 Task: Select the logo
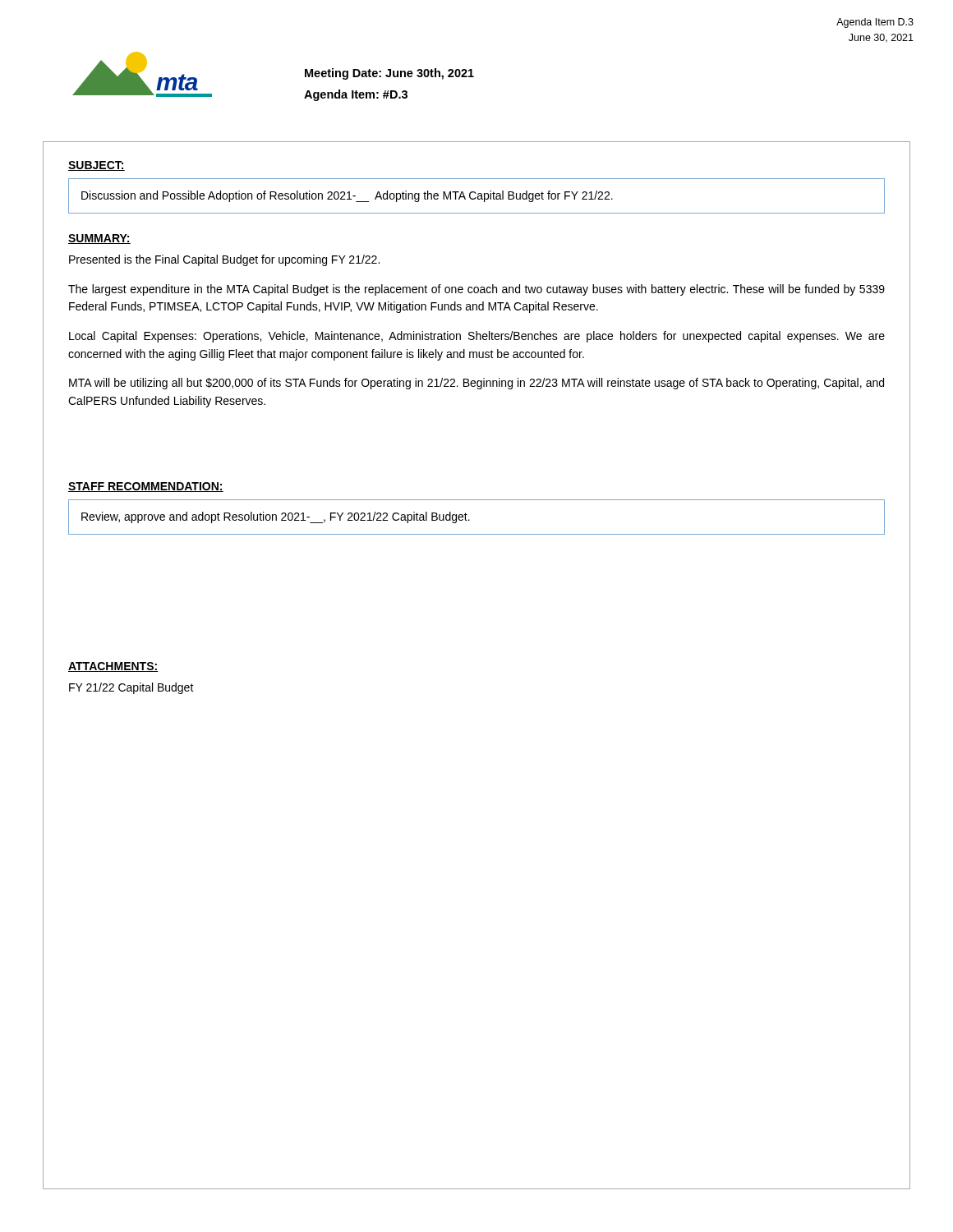[142, 78]
